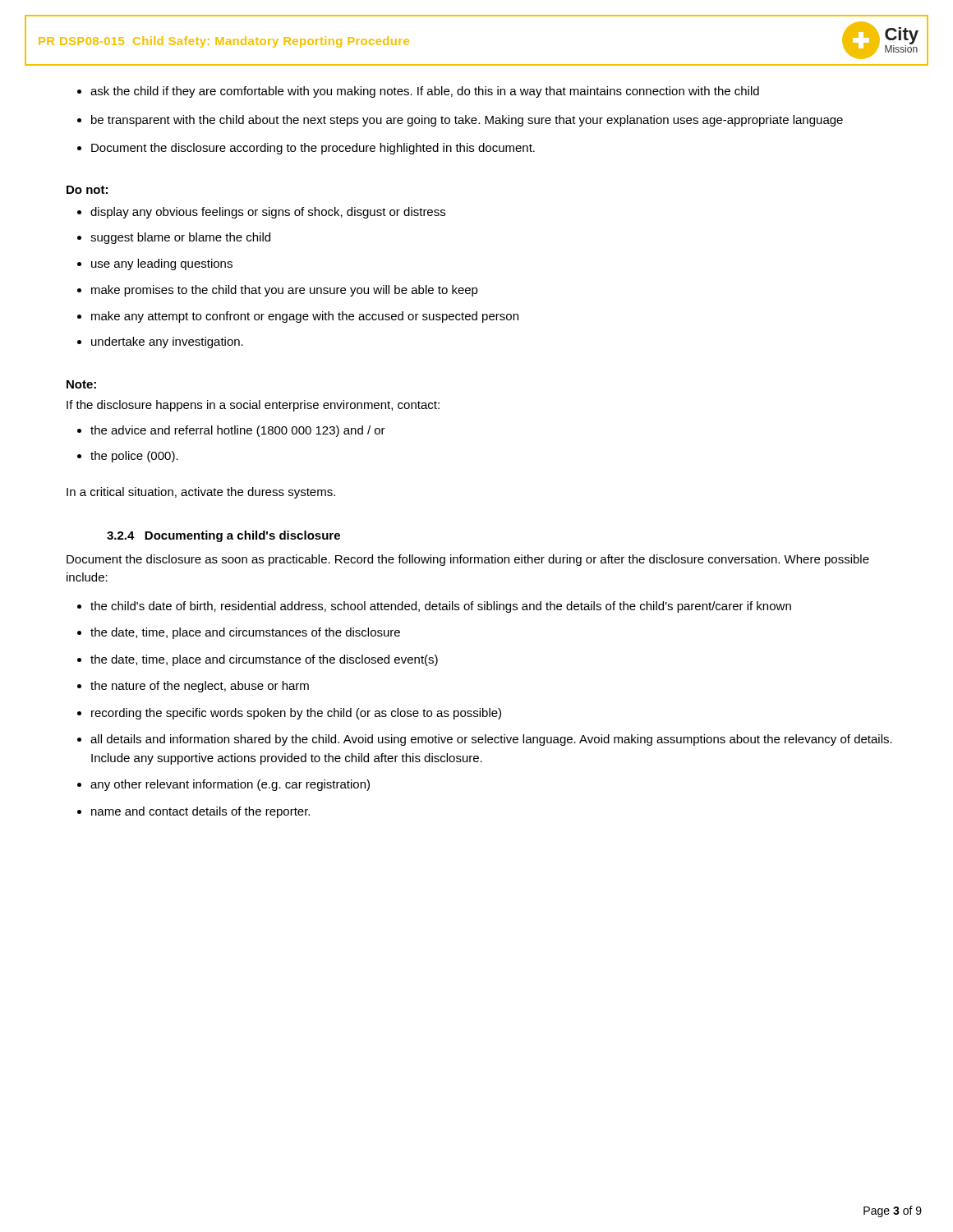Click on the list item with the text "any other relevant"
953x1232 pixels.
click(230, 784)
